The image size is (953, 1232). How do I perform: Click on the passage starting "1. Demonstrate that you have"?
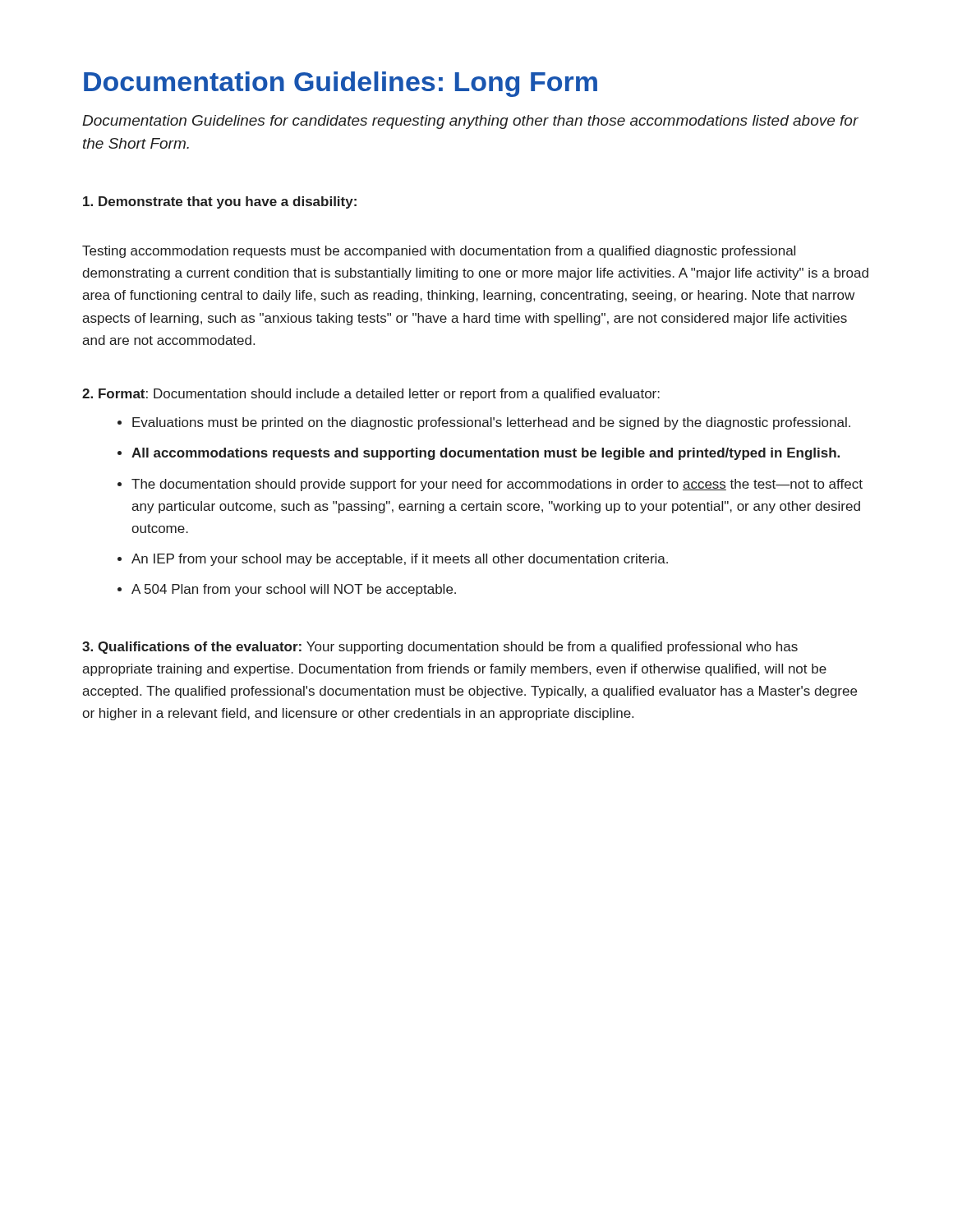point(220,202)
